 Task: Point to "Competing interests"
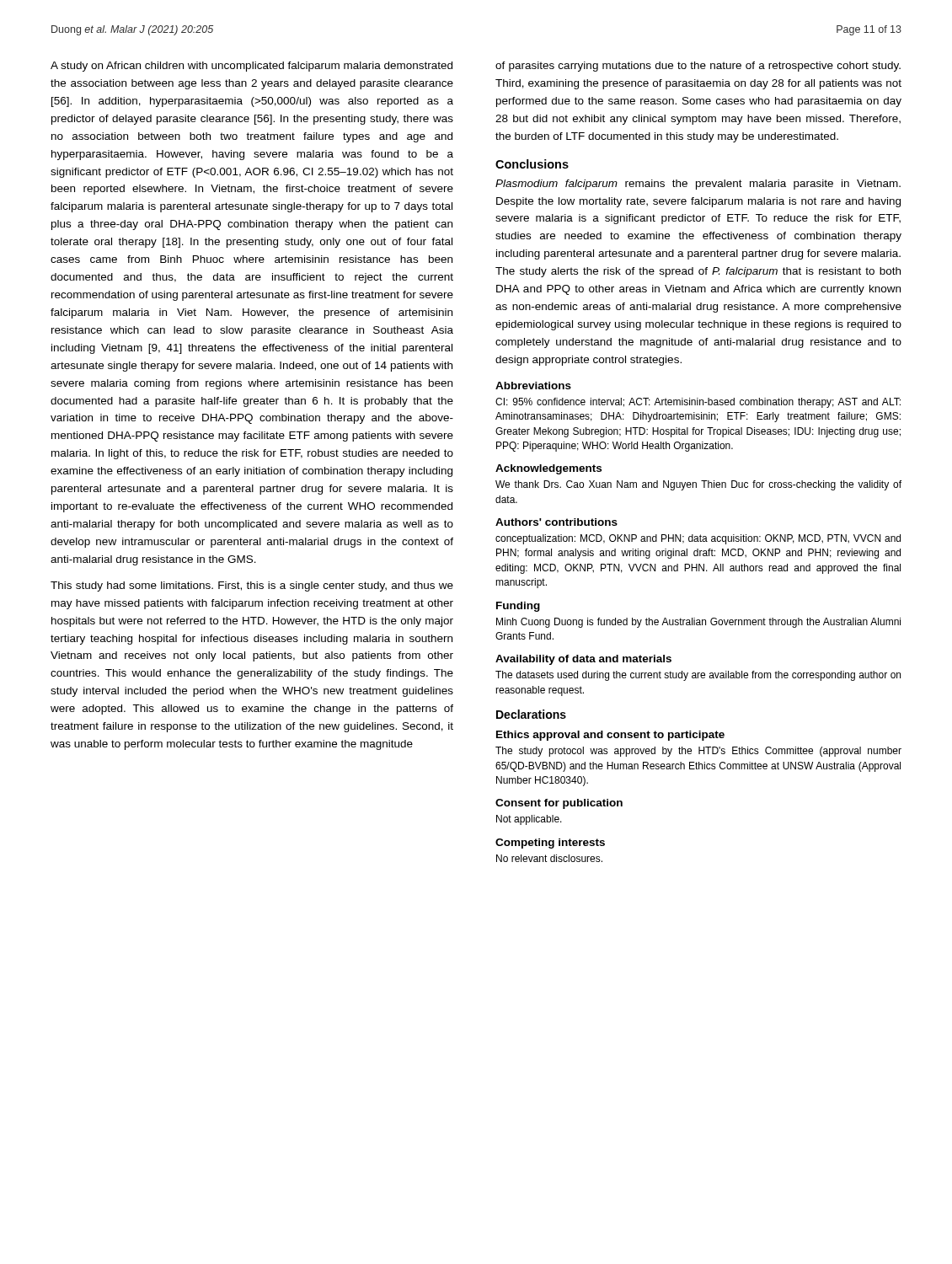550,842
